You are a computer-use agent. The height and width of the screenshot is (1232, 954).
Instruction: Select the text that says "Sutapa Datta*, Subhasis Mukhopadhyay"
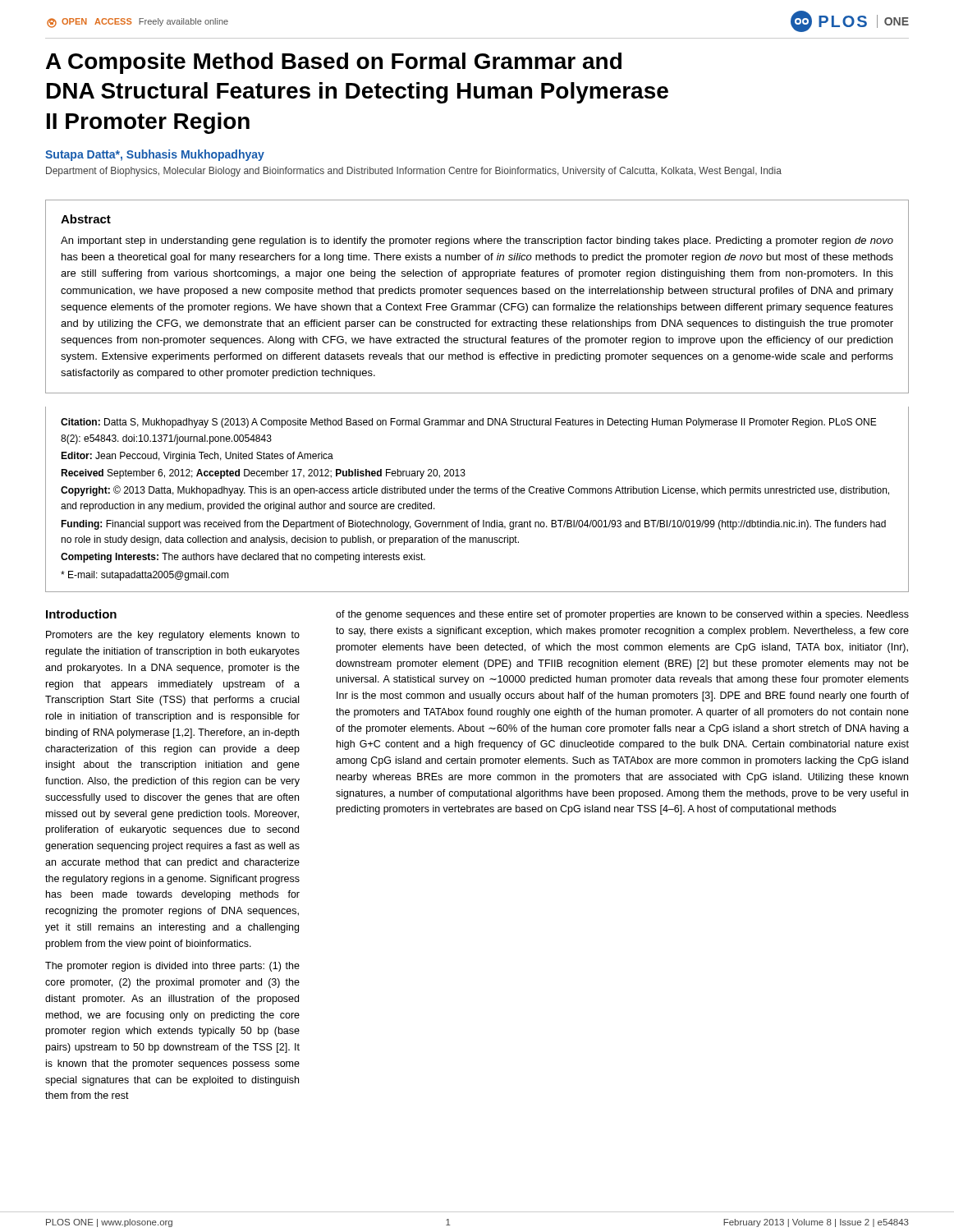[x=155, y=155]
